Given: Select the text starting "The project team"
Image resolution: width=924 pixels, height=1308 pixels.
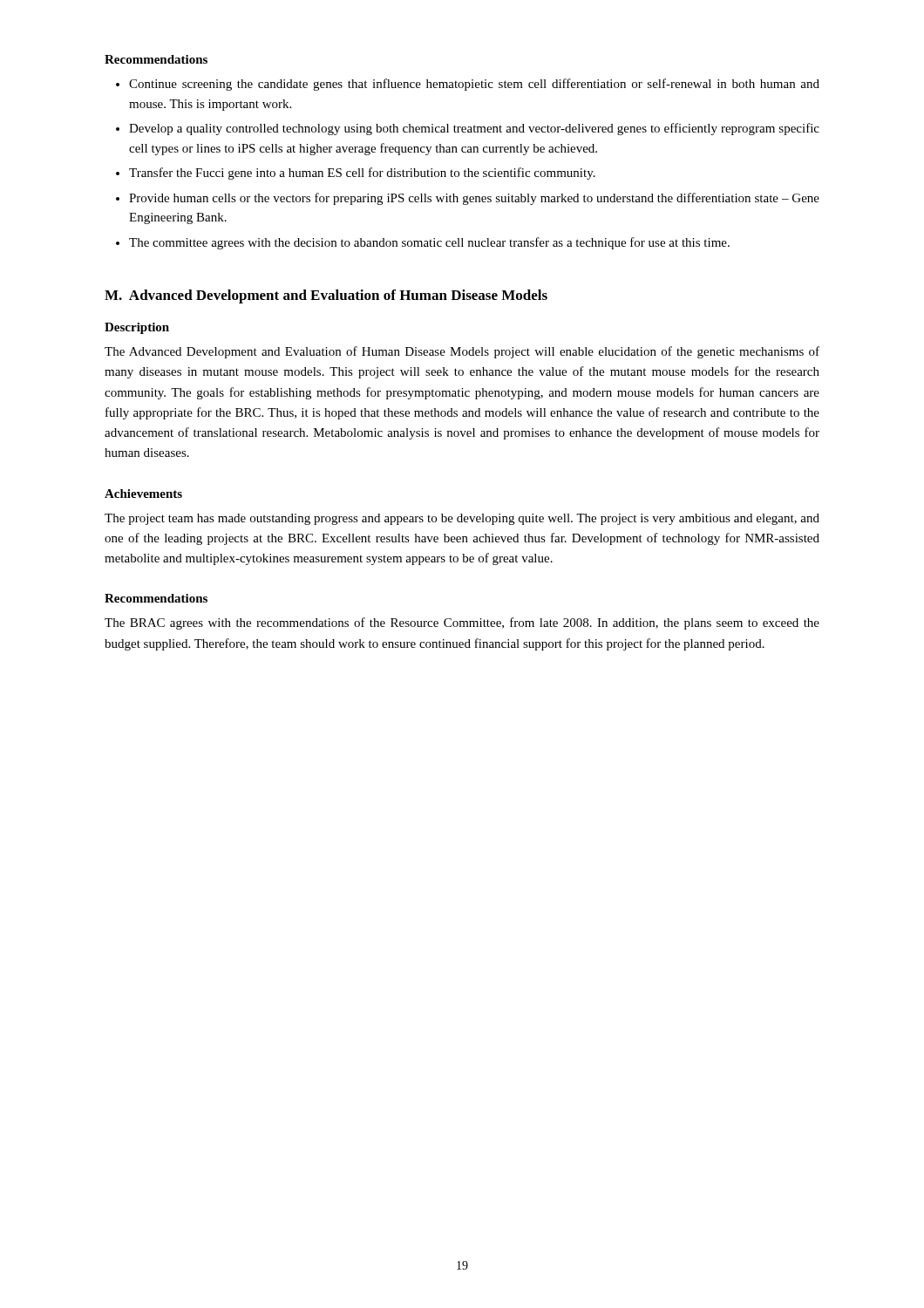Looking at the screenshot, I should click(462, 538).
